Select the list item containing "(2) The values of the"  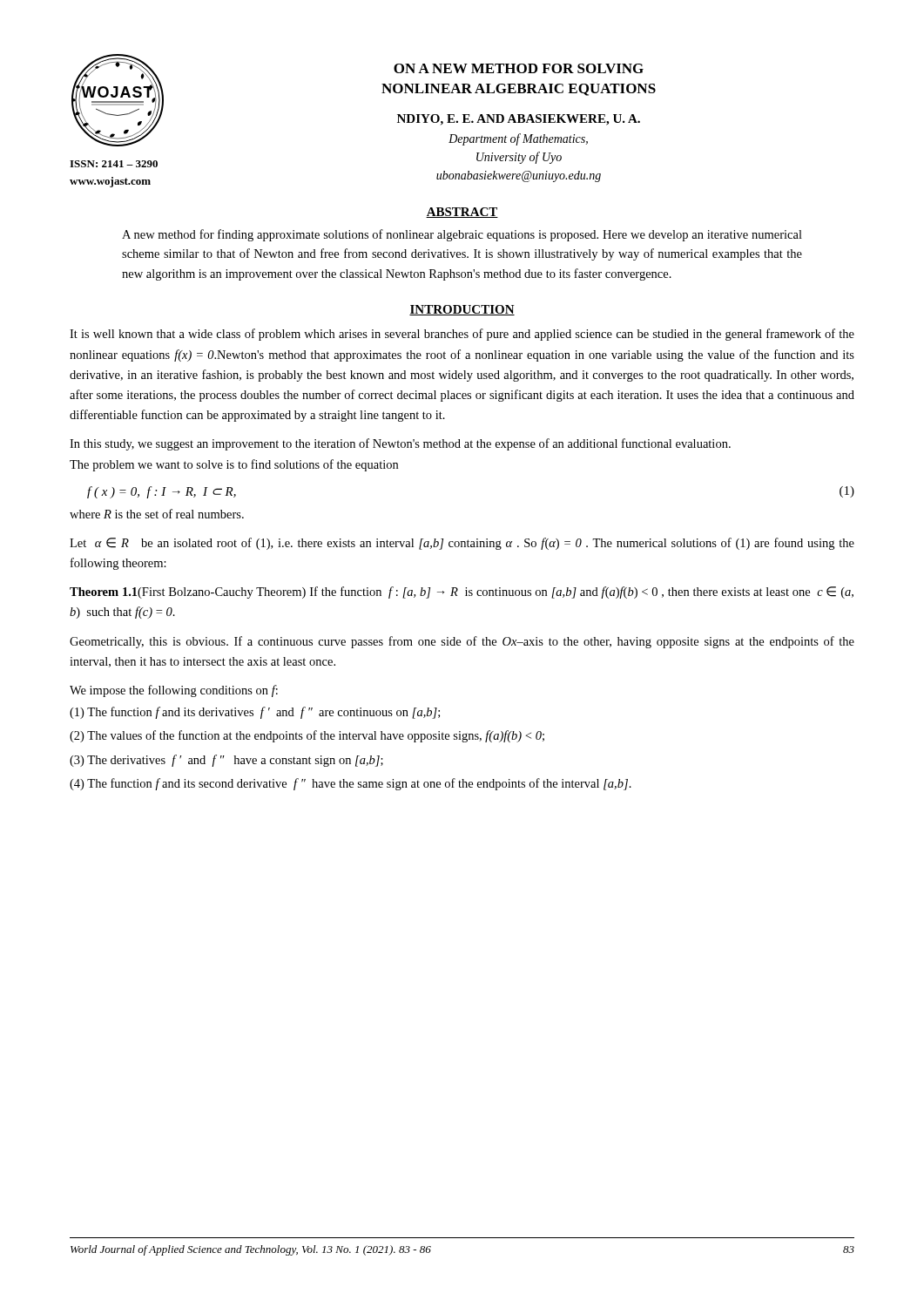pos(307,736)
